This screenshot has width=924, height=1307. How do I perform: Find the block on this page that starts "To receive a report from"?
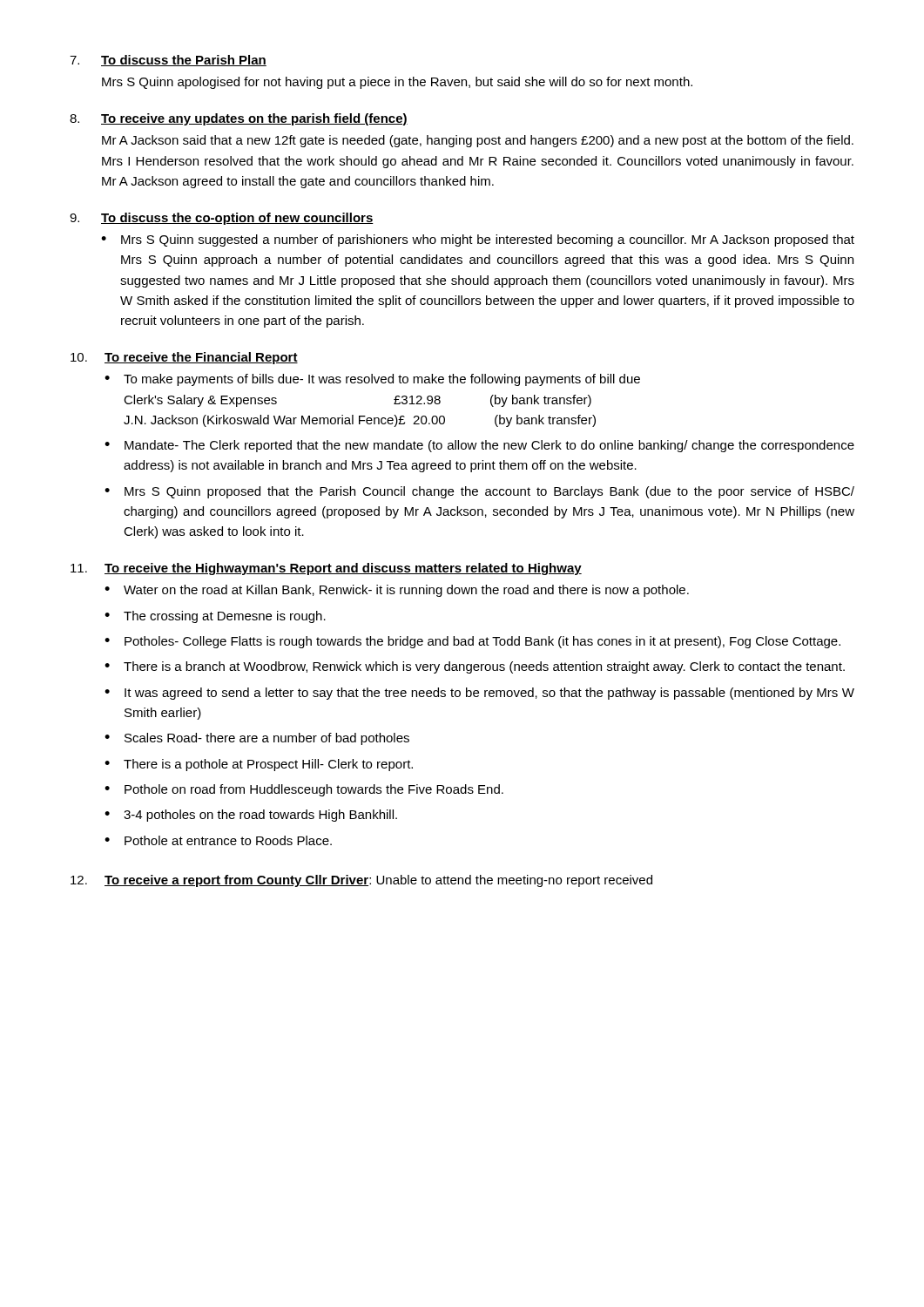click(361, 880)
